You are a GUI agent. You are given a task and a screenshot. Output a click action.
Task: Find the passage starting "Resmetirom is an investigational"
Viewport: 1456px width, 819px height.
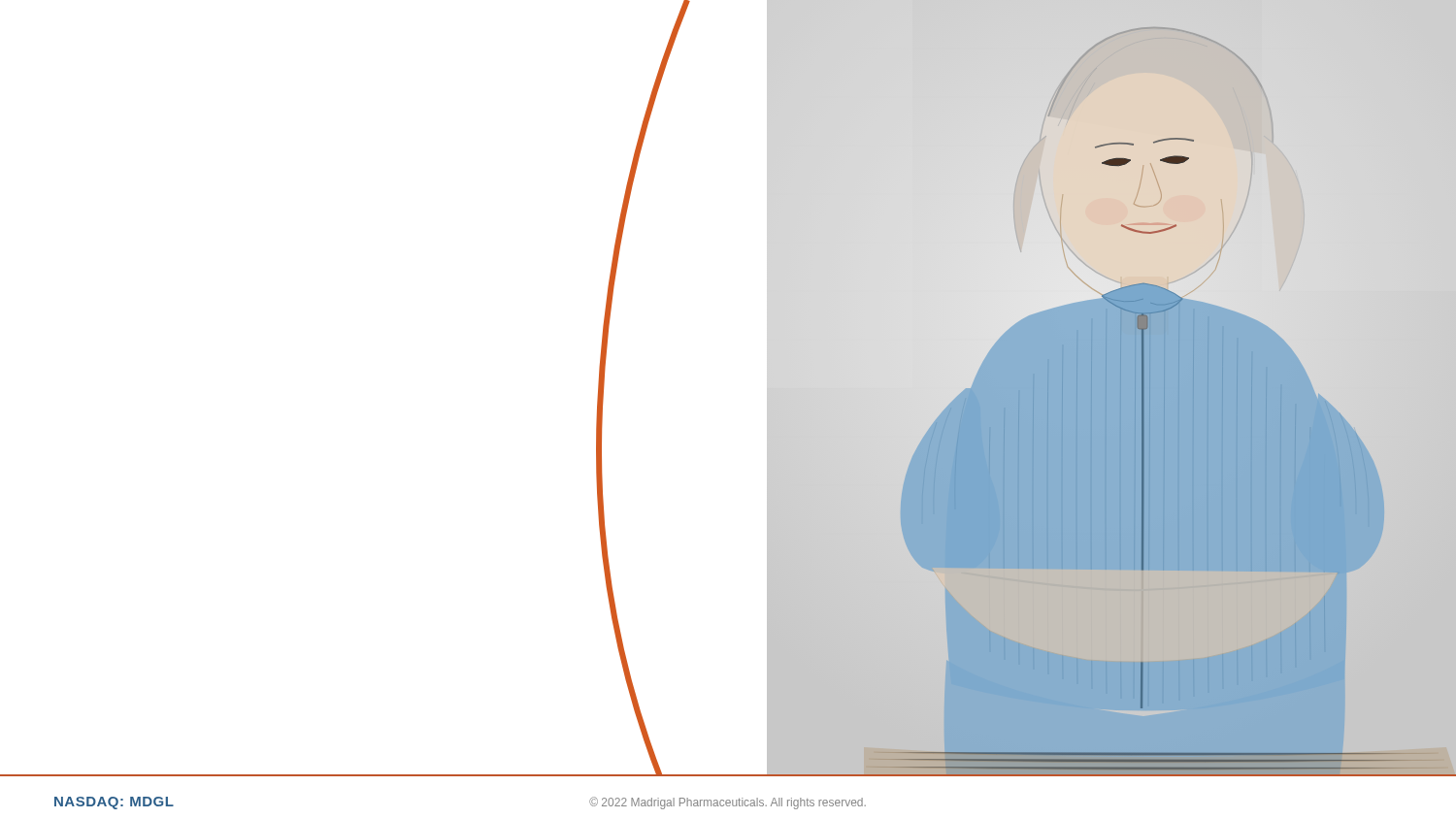(622, 664)
